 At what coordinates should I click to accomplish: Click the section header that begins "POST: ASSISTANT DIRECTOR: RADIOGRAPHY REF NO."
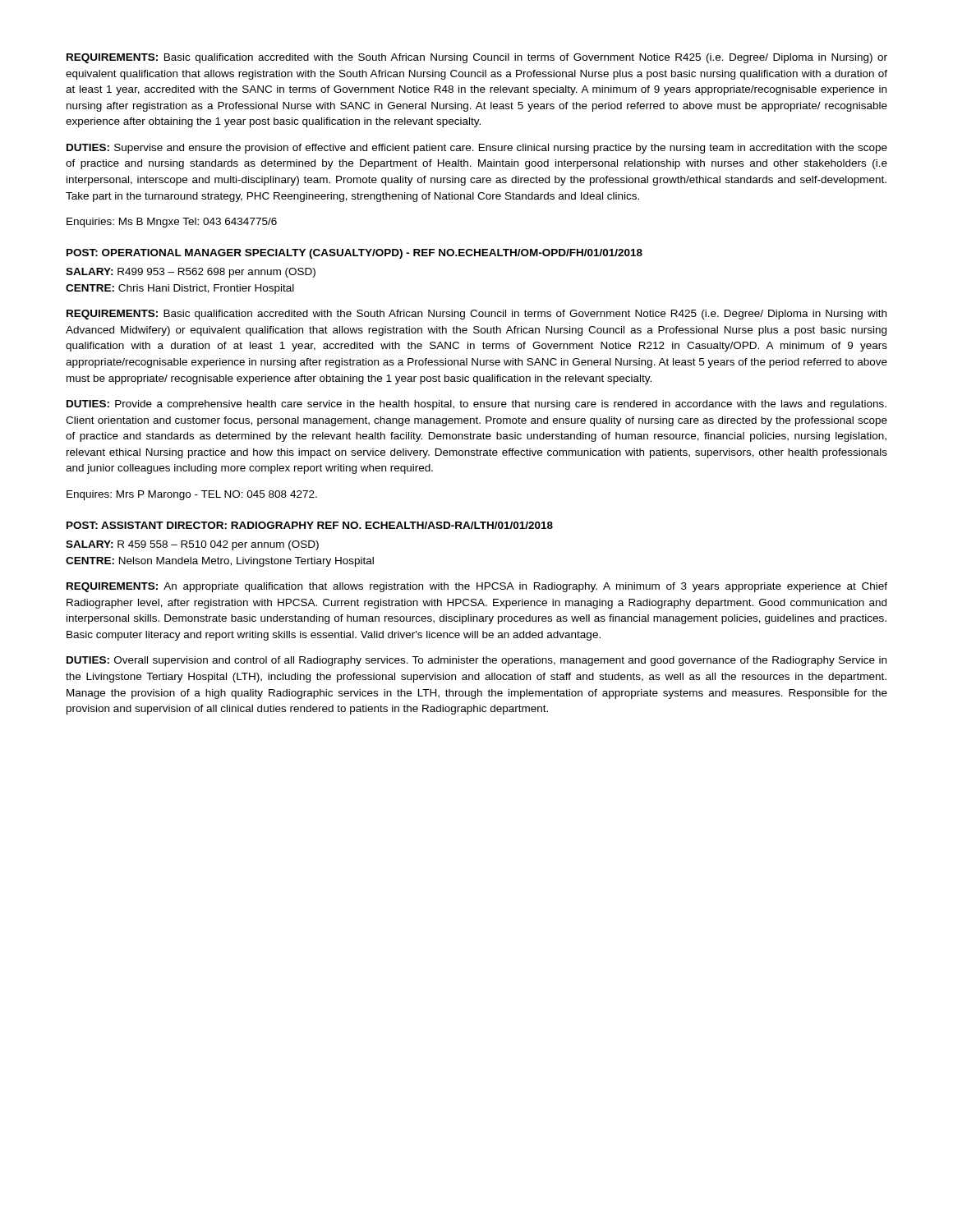coord(309,525)
